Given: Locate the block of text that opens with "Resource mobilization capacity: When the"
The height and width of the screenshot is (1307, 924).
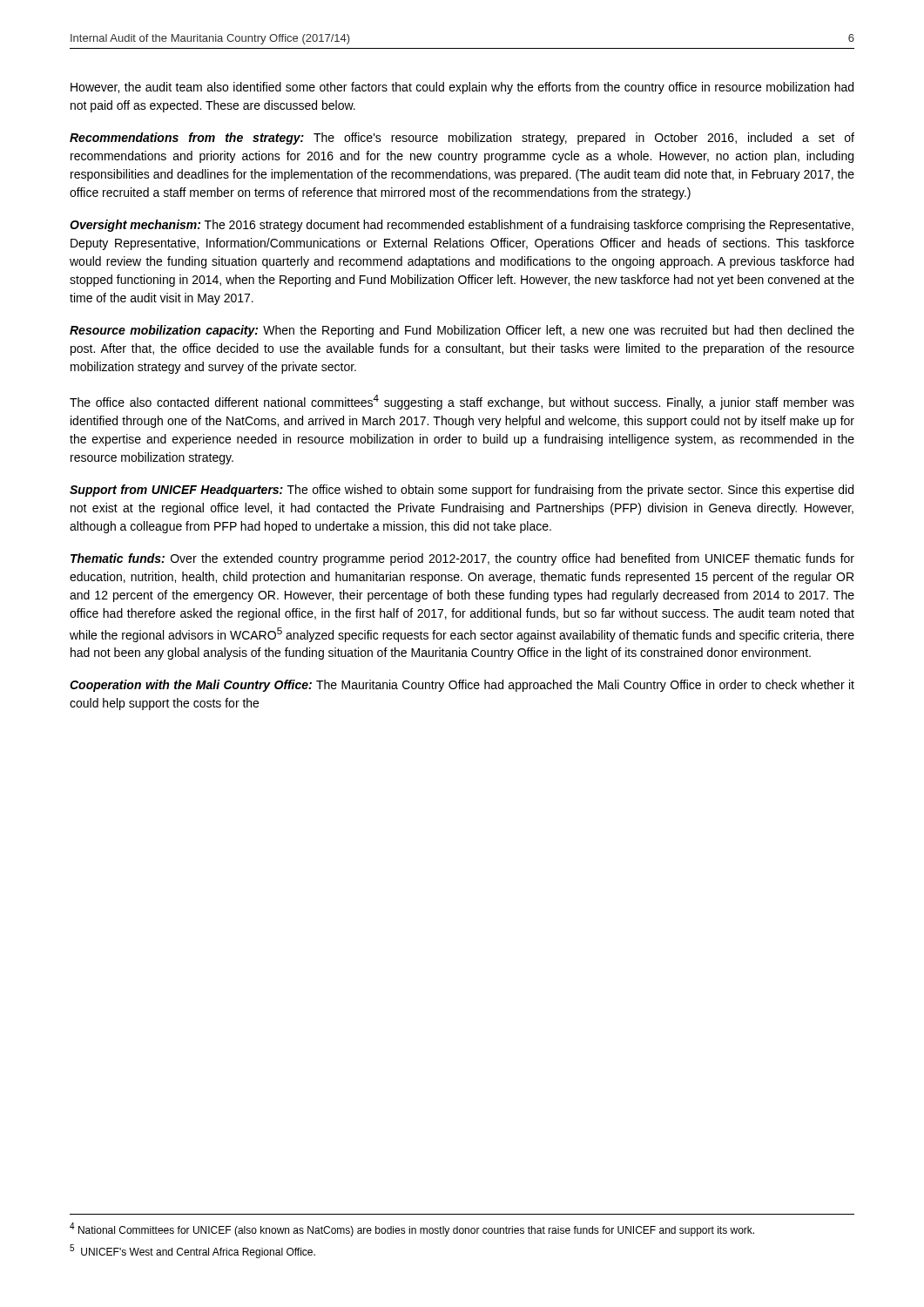Looking at the screenshot, I should click(462, 349).
